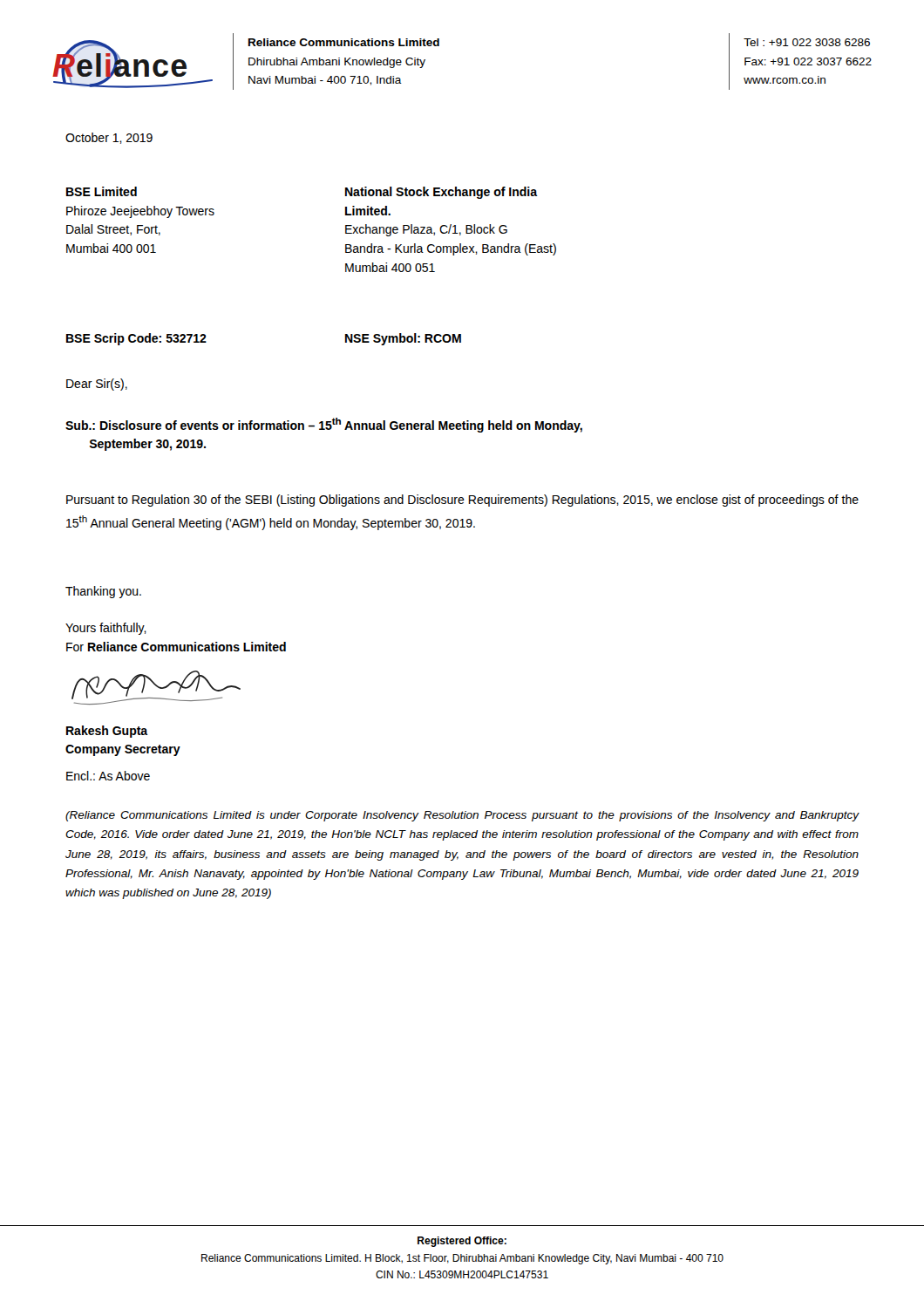The height and width of the screenshot is (1308, 924).
Task: Find the text block that says "Reliance Communications Limited Dhirubhai Ambani"
Action: (344, 61)
